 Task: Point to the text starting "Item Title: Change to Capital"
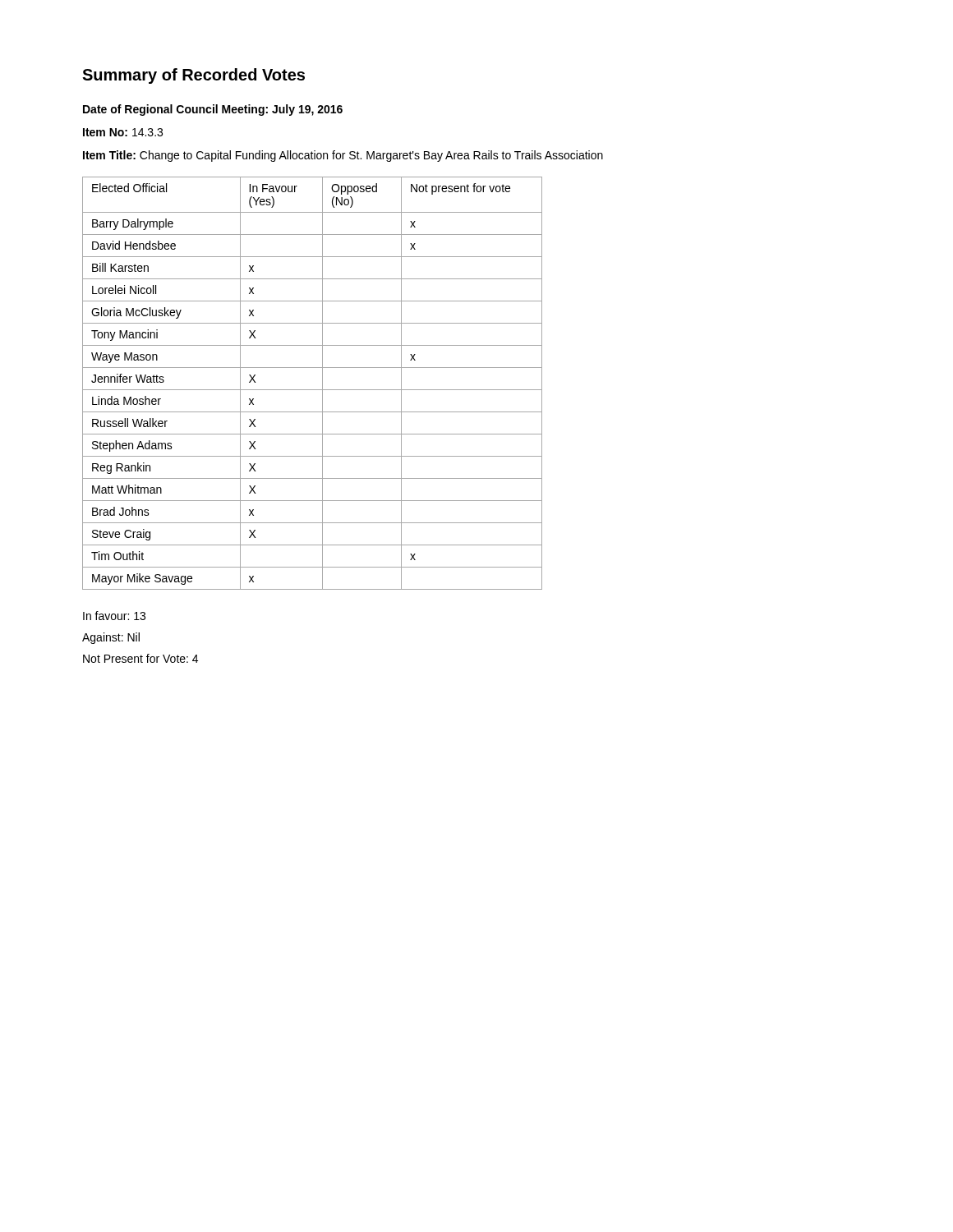[x=343, y=155]
